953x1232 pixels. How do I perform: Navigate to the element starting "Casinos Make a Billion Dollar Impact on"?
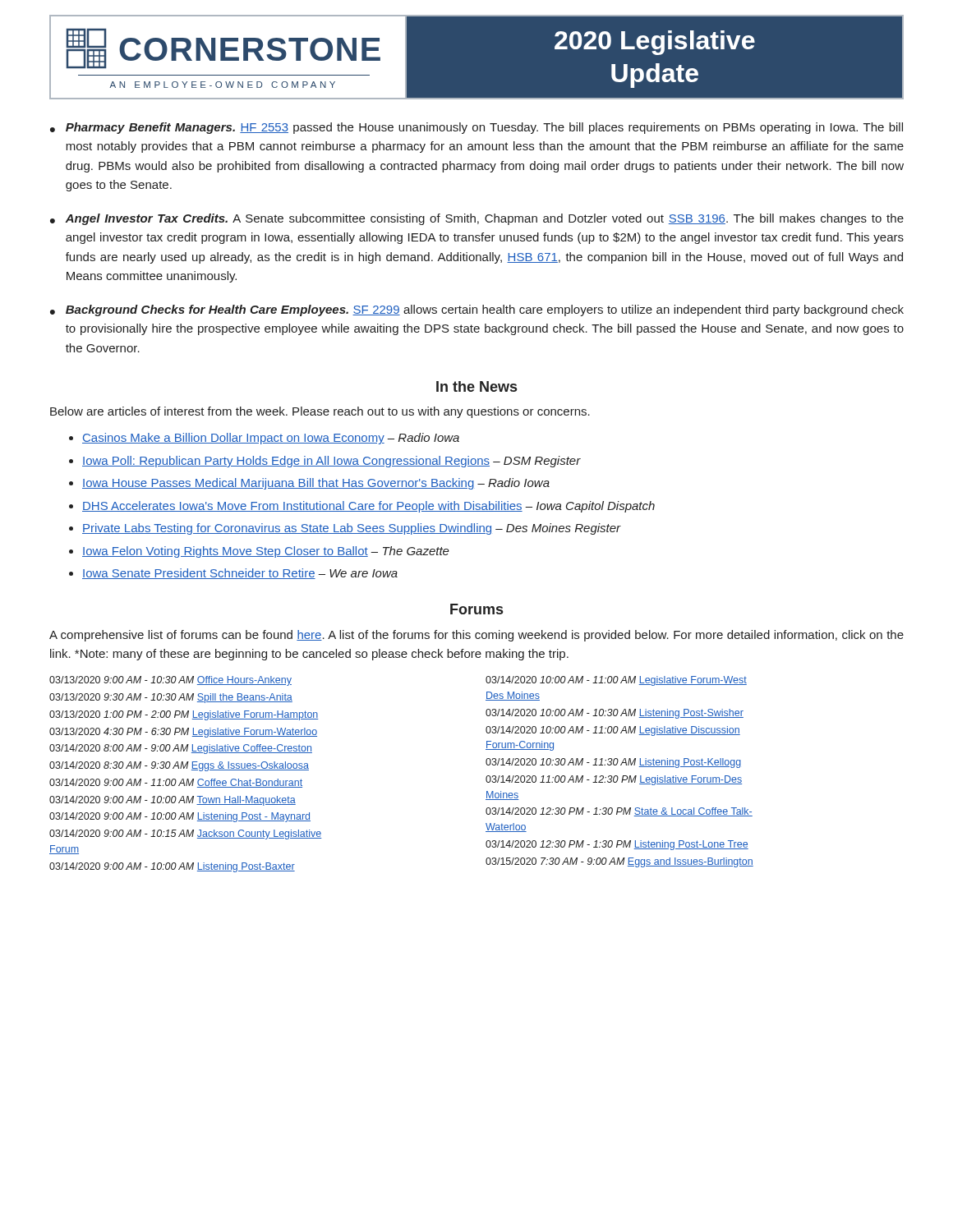[271, 438]
